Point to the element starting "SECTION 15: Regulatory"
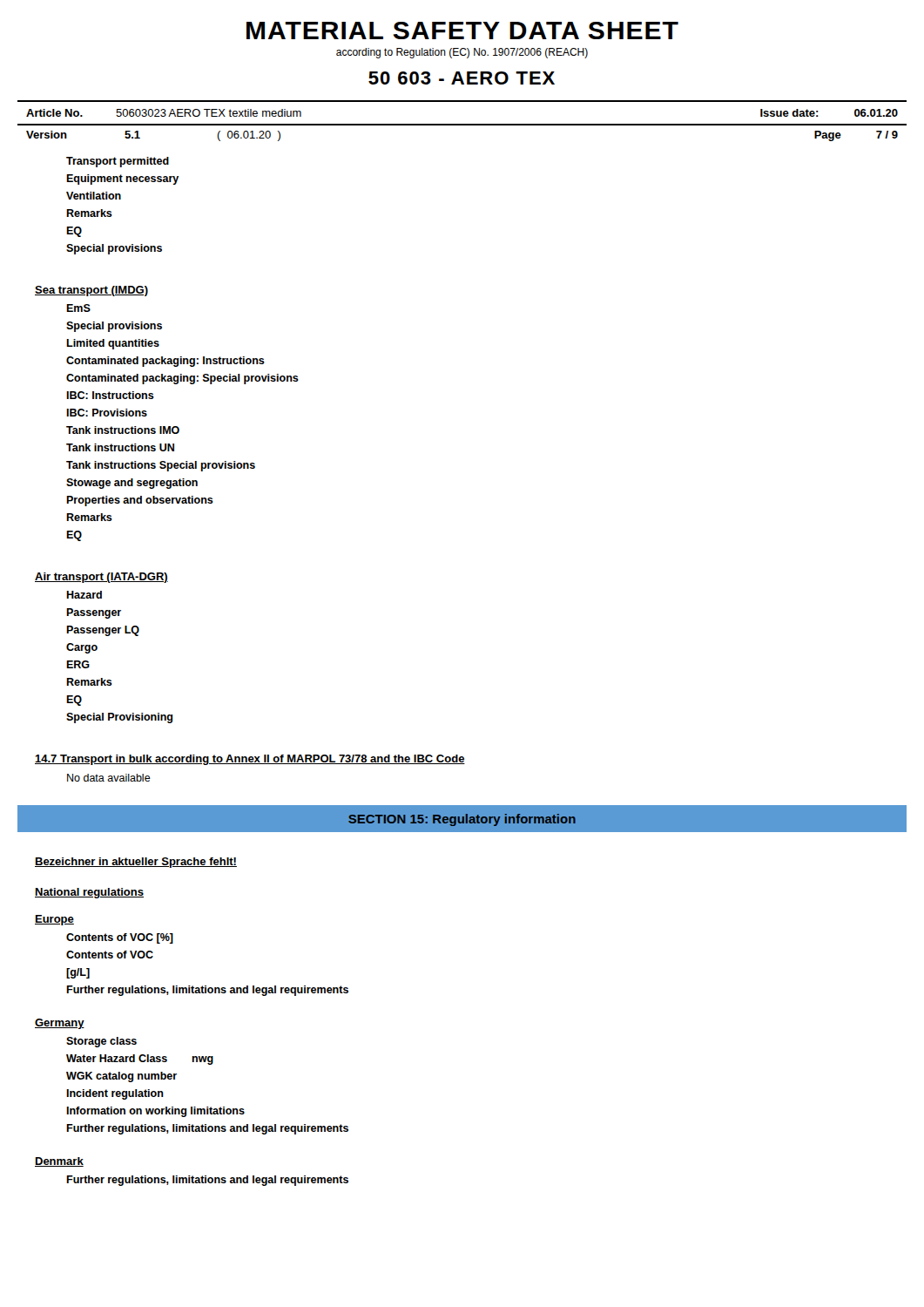The image size is (924, 1307). (462, 819)
